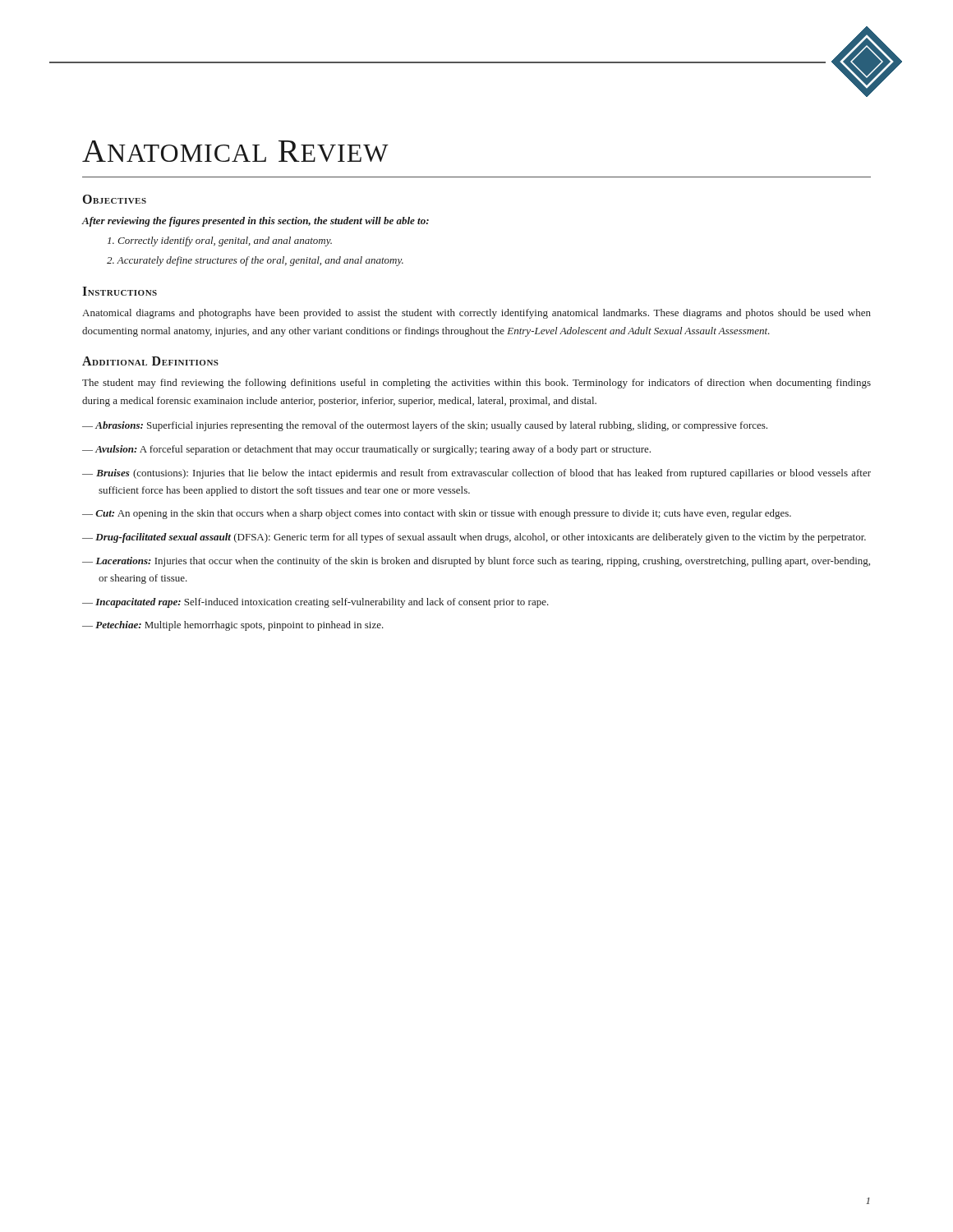This screenshot has height=1232, width=953.
Task: Find the element starting "— Drug-facilitated sexual assault (DFSA): Generic term for"
Action: (x=474, y=537)
